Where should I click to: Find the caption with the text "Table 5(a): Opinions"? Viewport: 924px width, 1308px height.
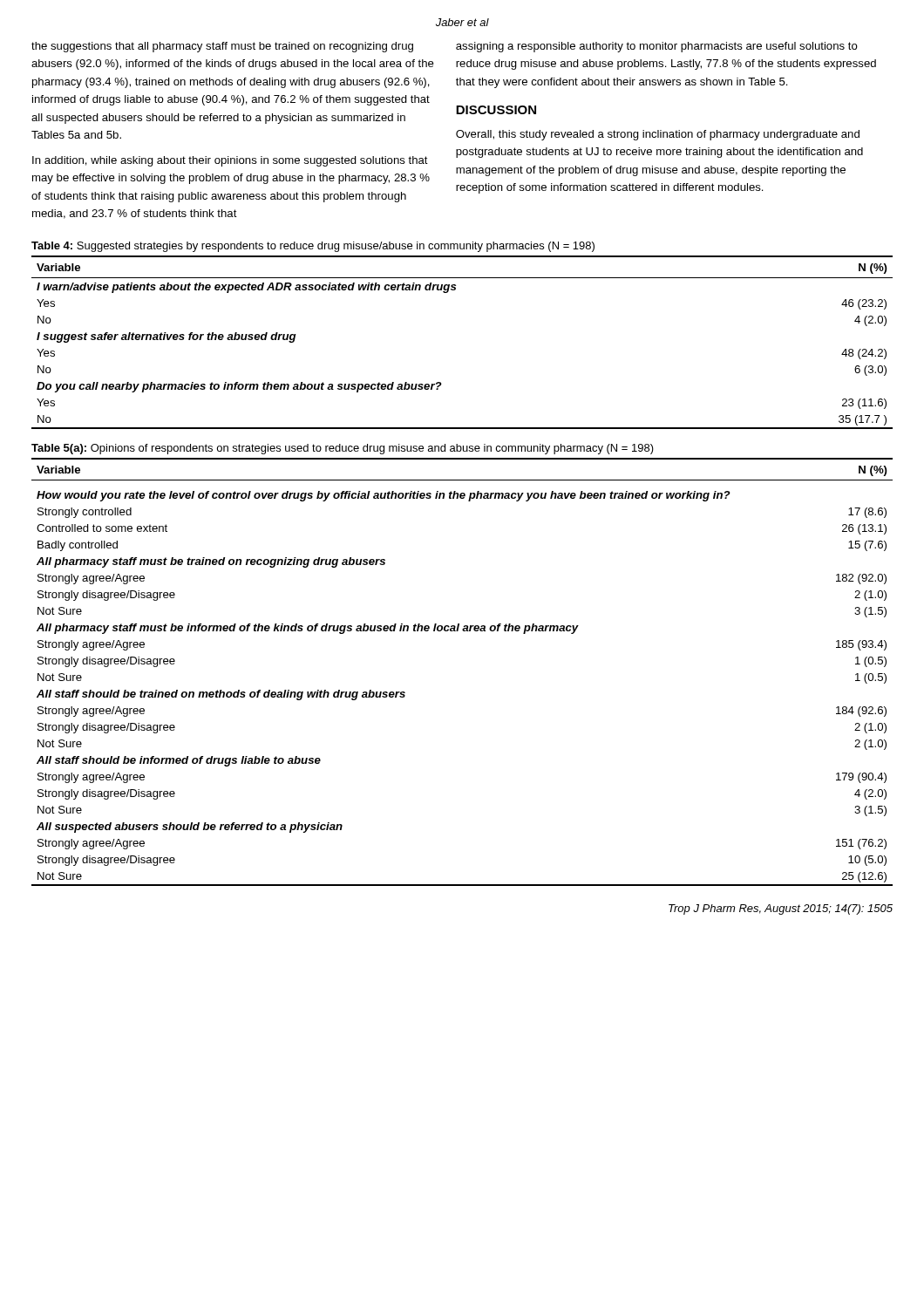coord(343,447)
